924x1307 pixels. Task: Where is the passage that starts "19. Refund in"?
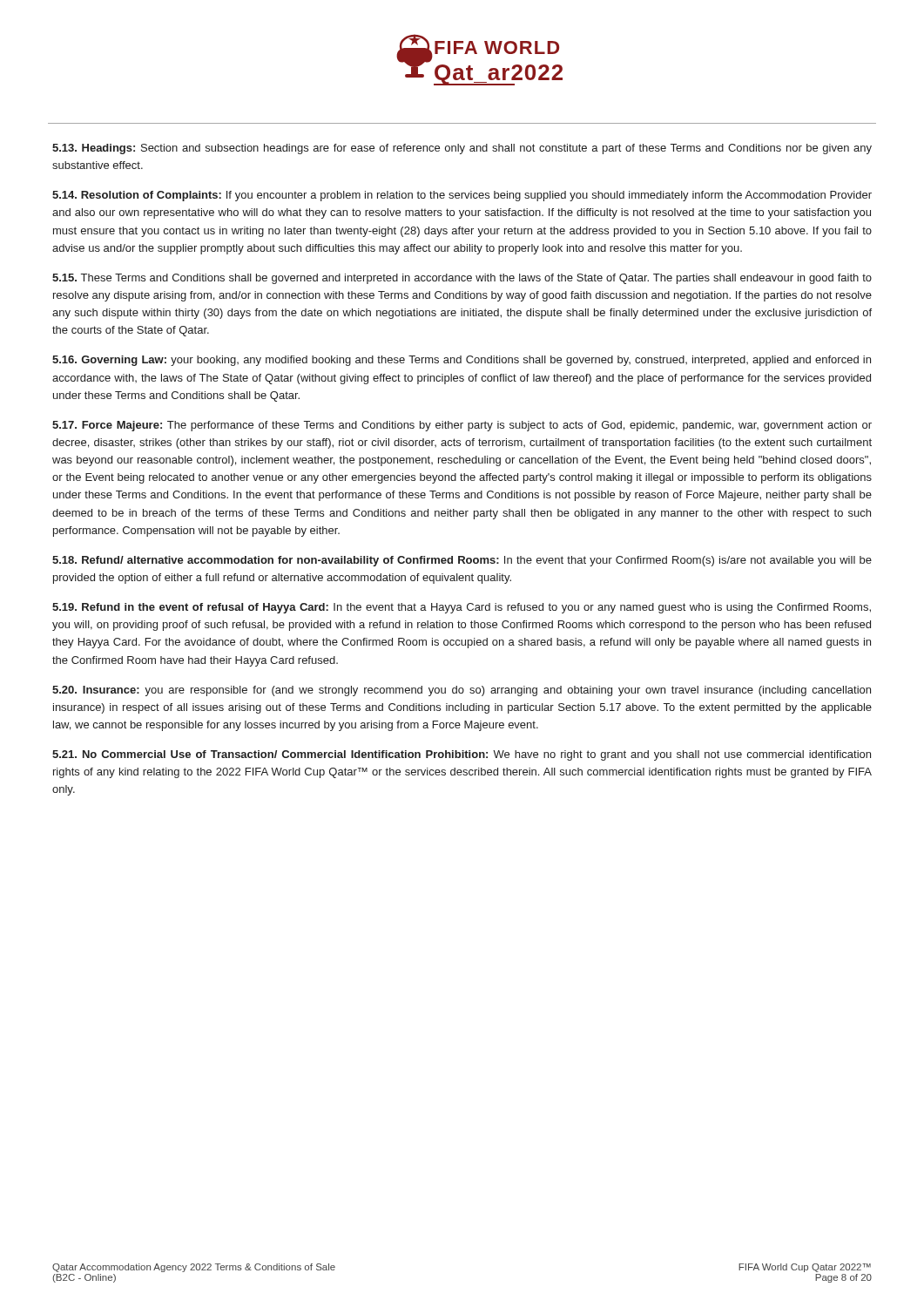pos(462,633)
